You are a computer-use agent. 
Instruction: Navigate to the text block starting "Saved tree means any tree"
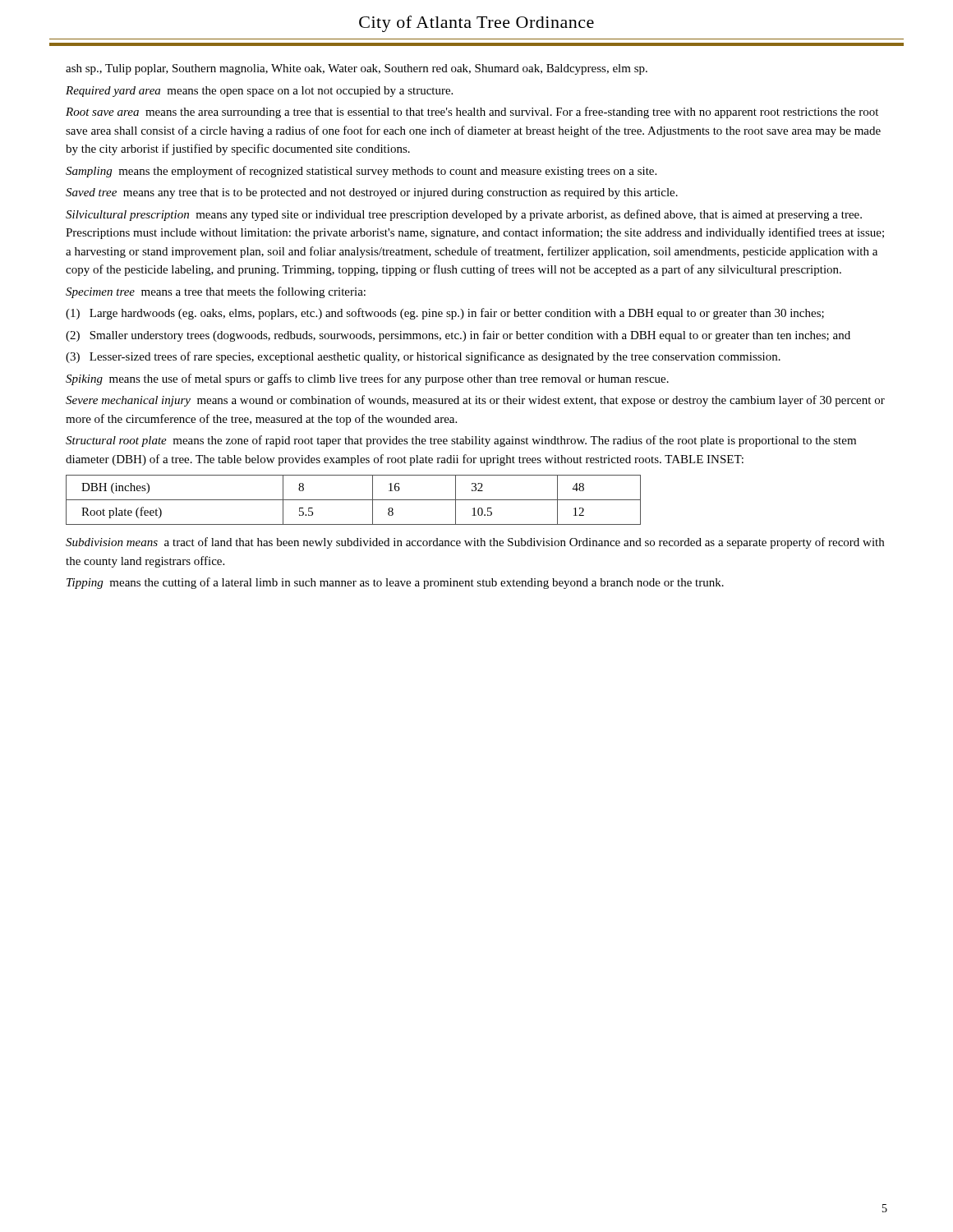[372, 192]
